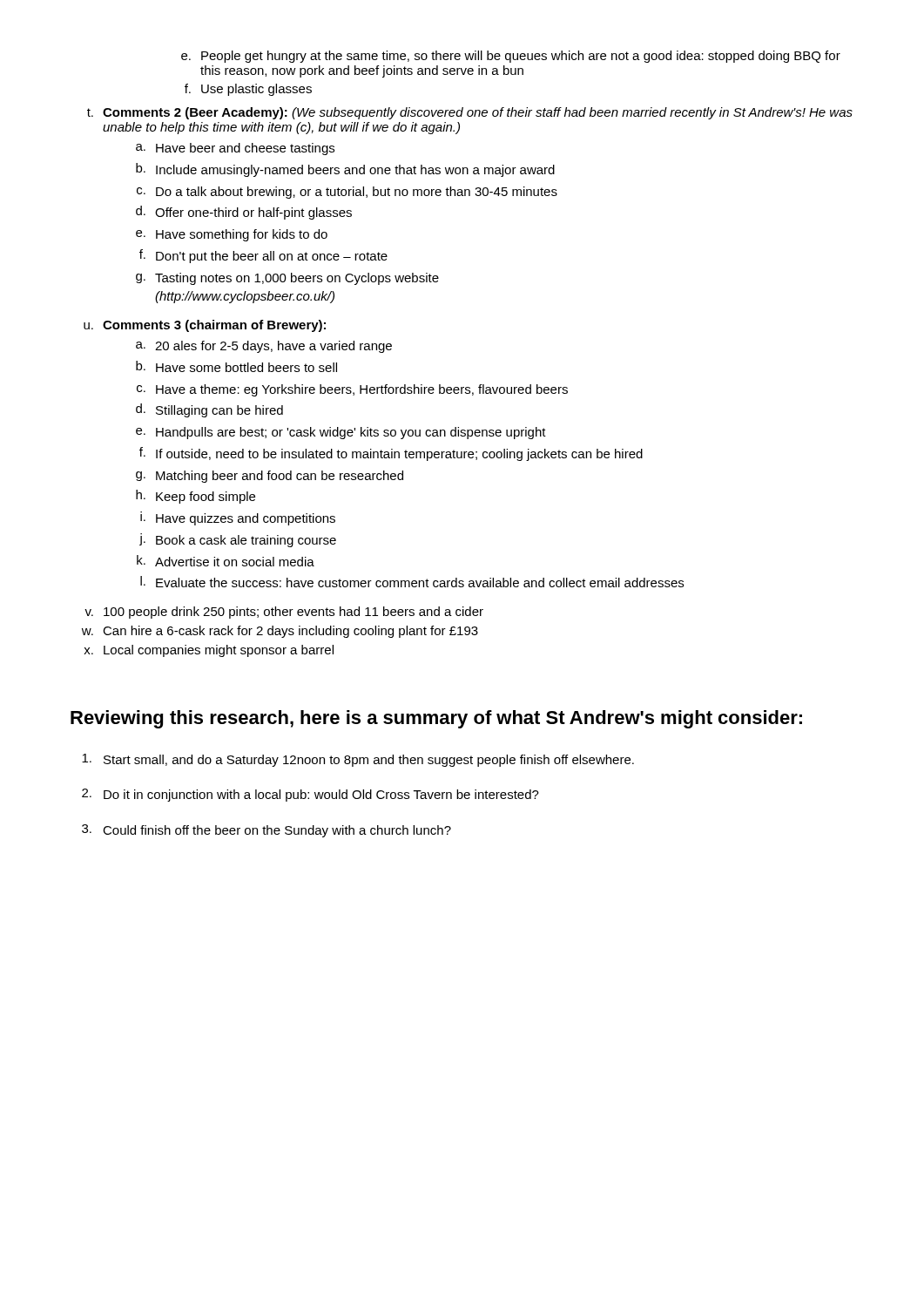The width and height of the screenshot is (924, 1307).
Task: Locate the text starting "Start small, and do a Saturday 12noon to"
Action: click(462, 760)
